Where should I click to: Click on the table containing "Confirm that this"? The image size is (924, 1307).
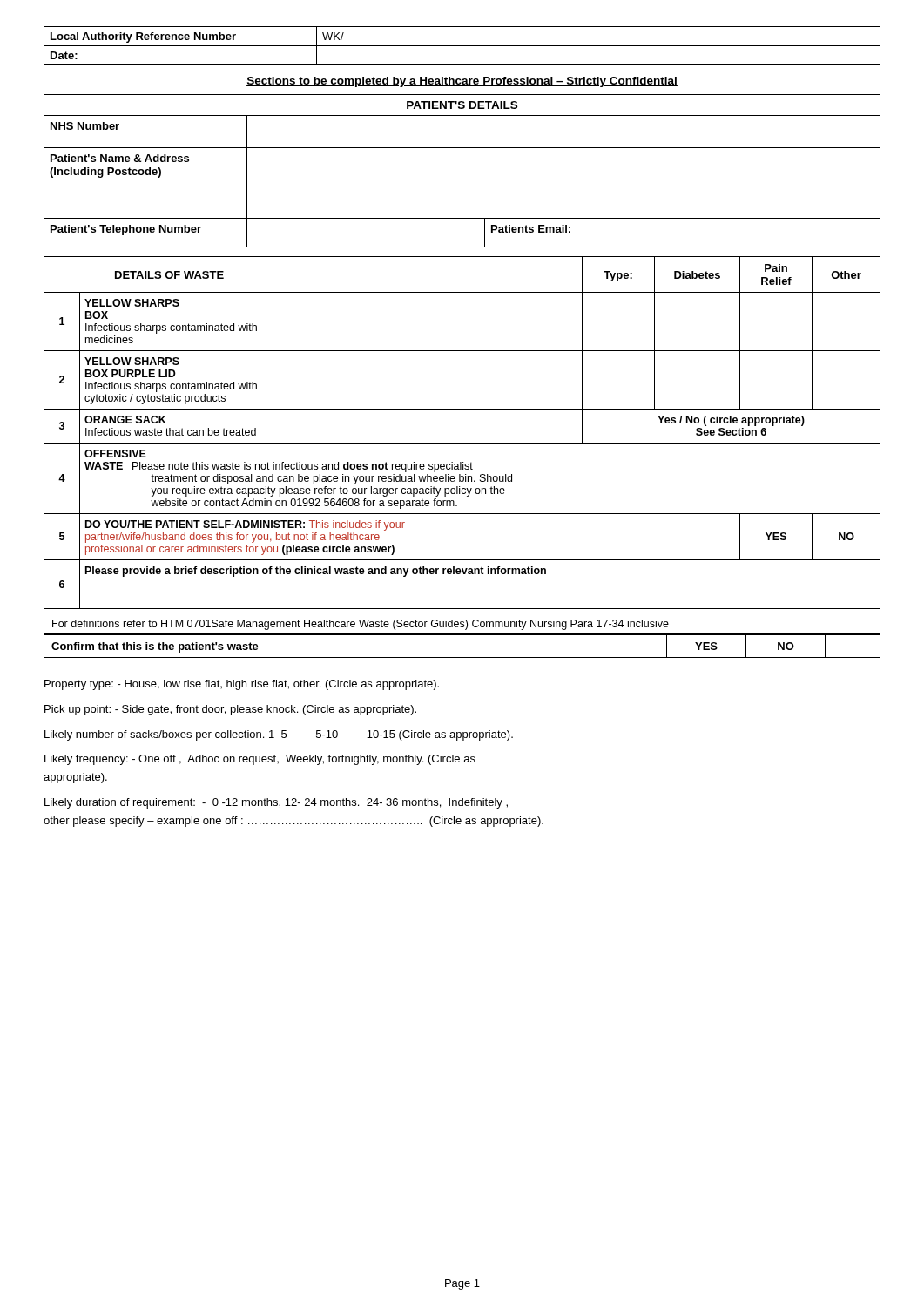[x=462, y=646]
